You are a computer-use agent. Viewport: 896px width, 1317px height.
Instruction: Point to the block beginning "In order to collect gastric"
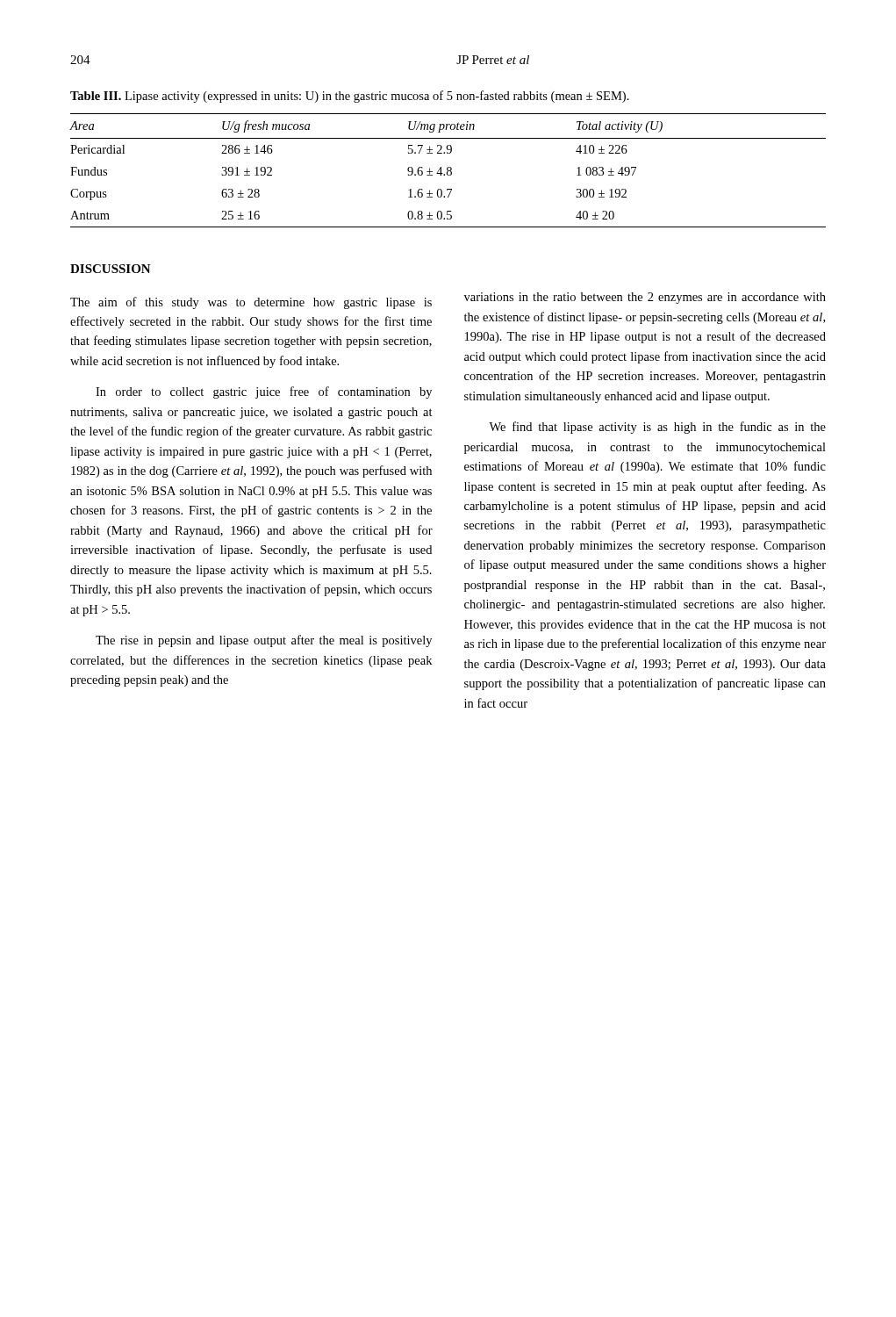(x=251, y=500)
